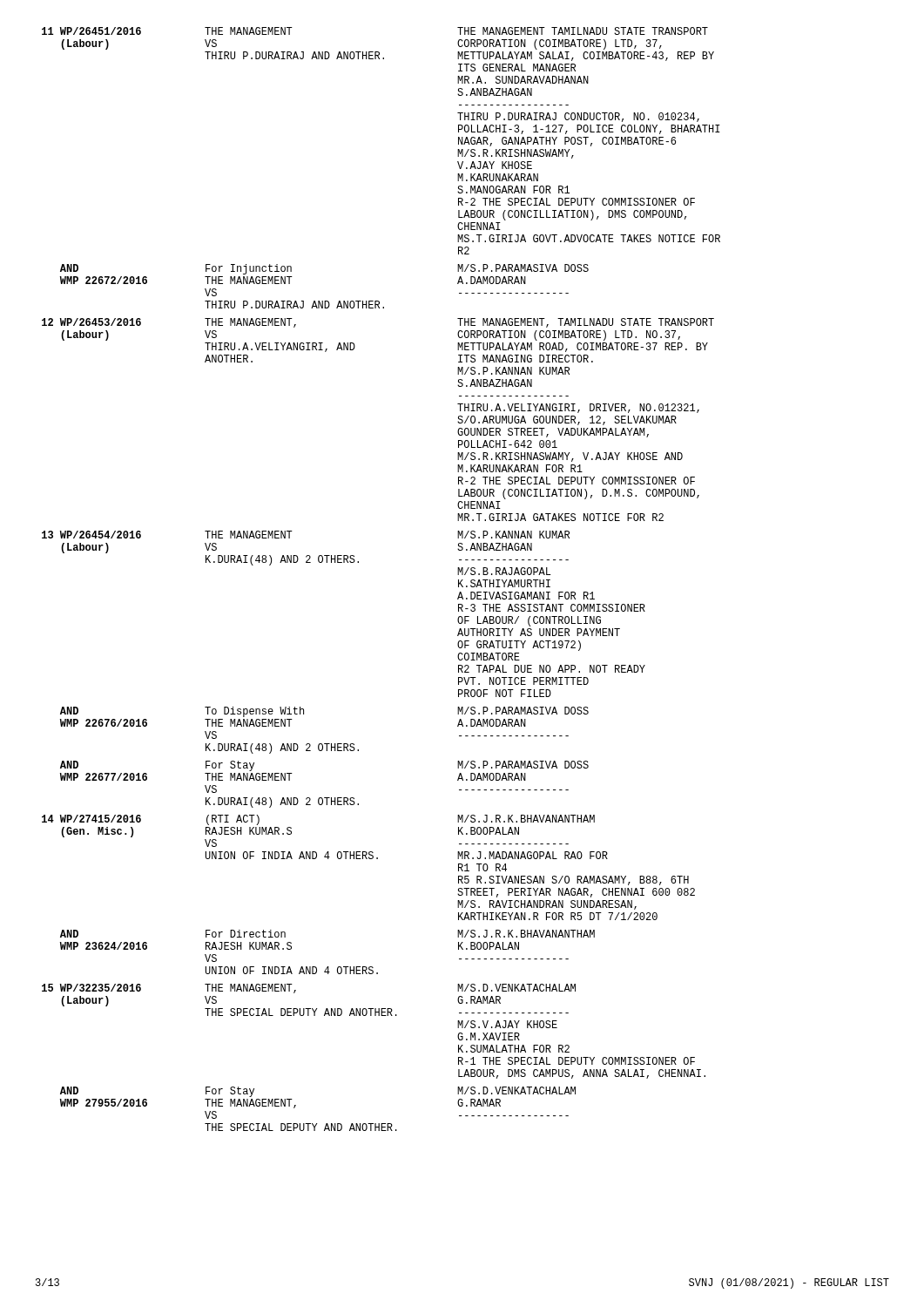Locate the list item containing "15 WP/32235/2016 (Labour) THE MANAGEMENT,"

(462, 1032)
